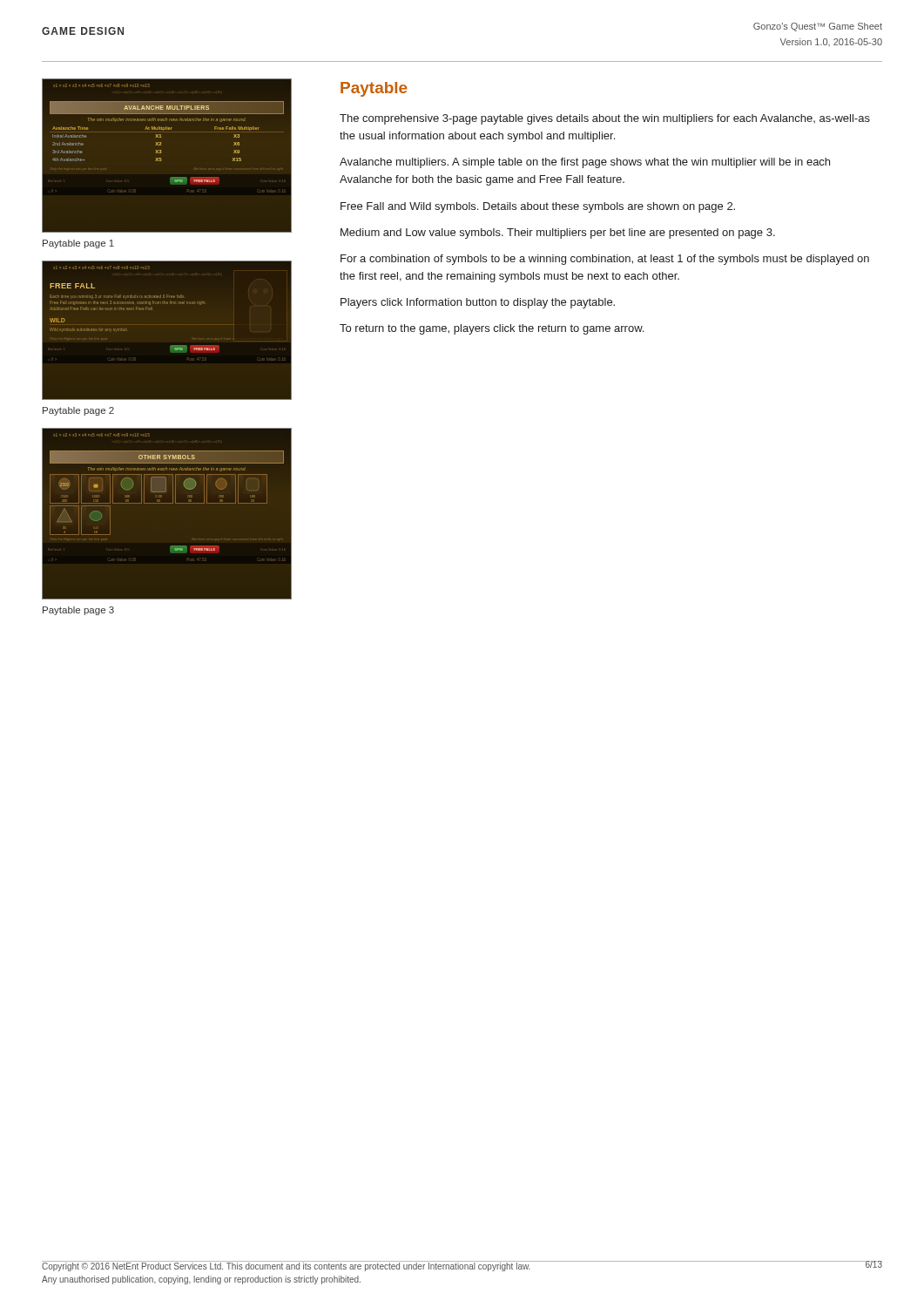Click the passage that begins "Players click Information button to display"

tap(478, 302)
